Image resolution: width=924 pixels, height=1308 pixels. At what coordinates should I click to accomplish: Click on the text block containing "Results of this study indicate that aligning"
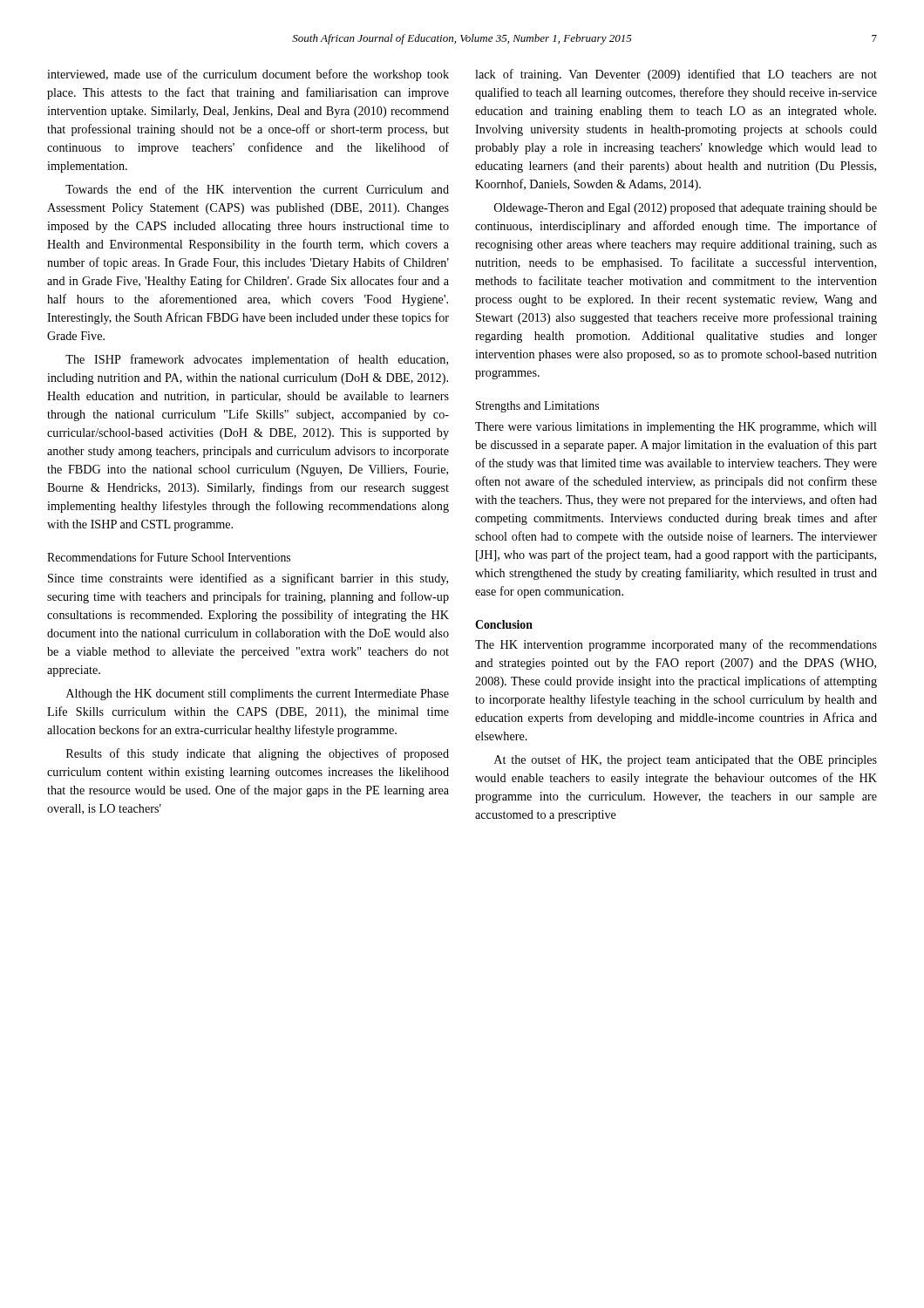coord(248,781)
